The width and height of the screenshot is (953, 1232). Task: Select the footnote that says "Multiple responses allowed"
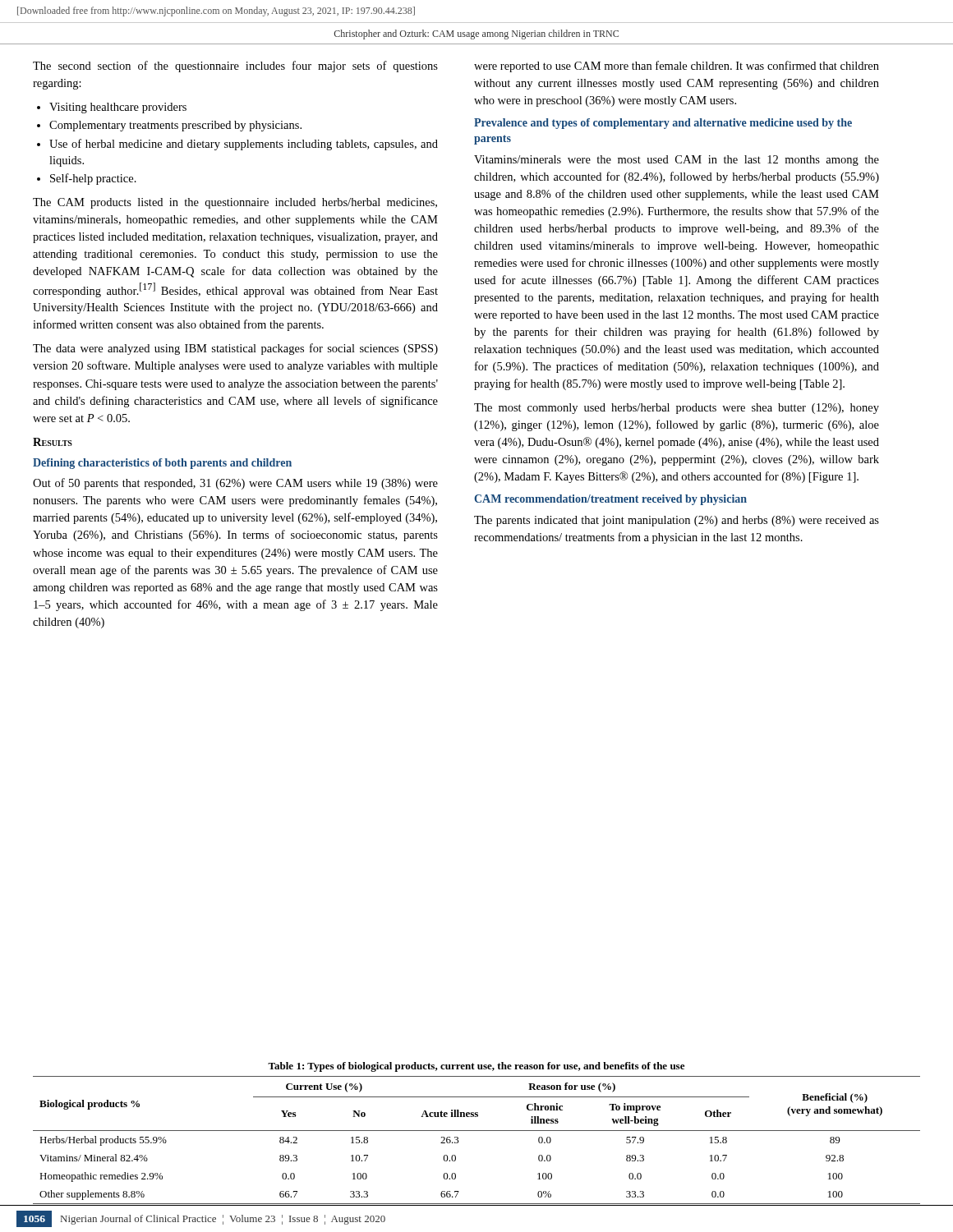pos(92,1212)
